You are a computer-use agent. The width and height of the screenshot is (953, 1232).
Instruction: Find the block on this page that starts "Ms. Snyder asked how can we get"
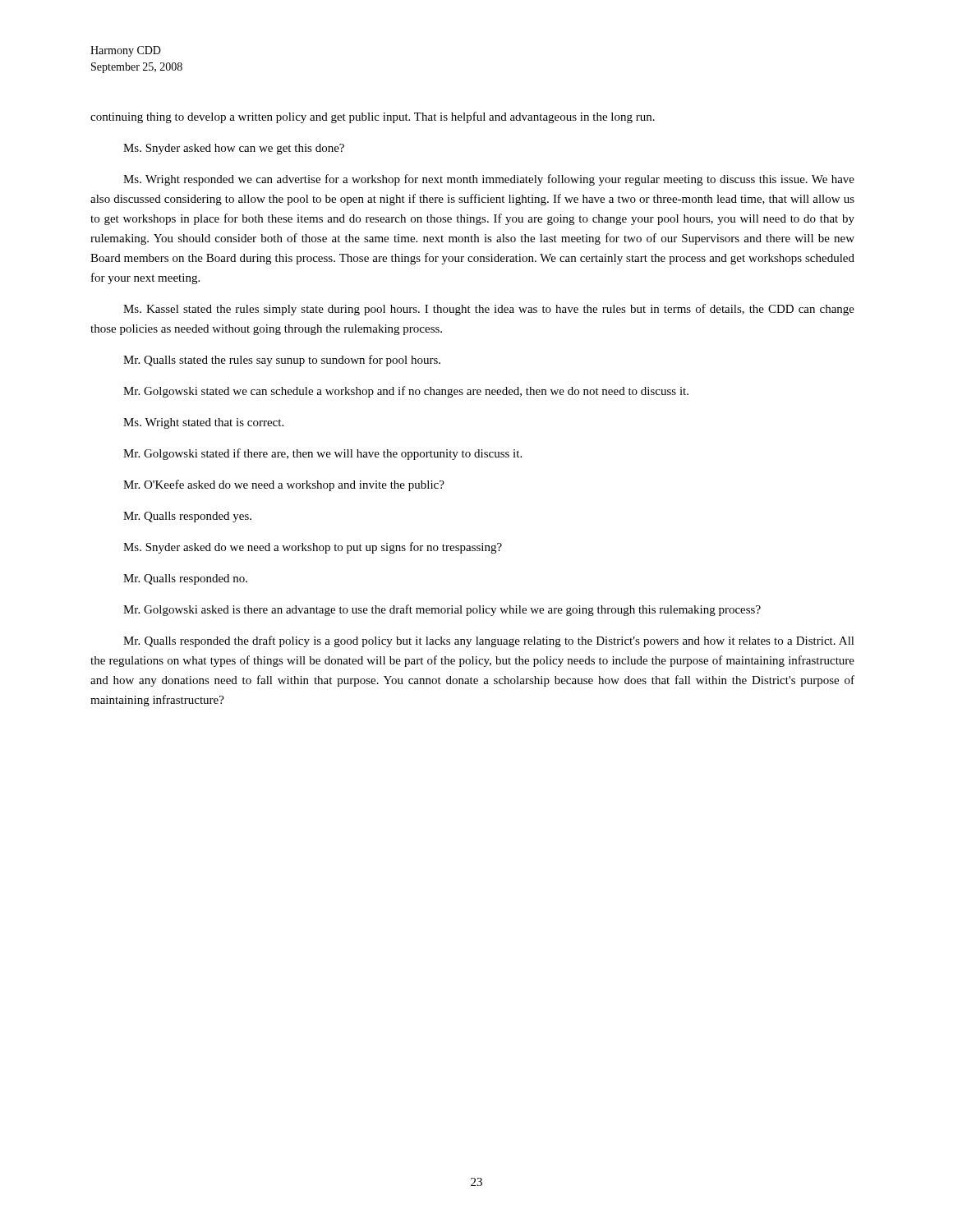coord(234,149)
